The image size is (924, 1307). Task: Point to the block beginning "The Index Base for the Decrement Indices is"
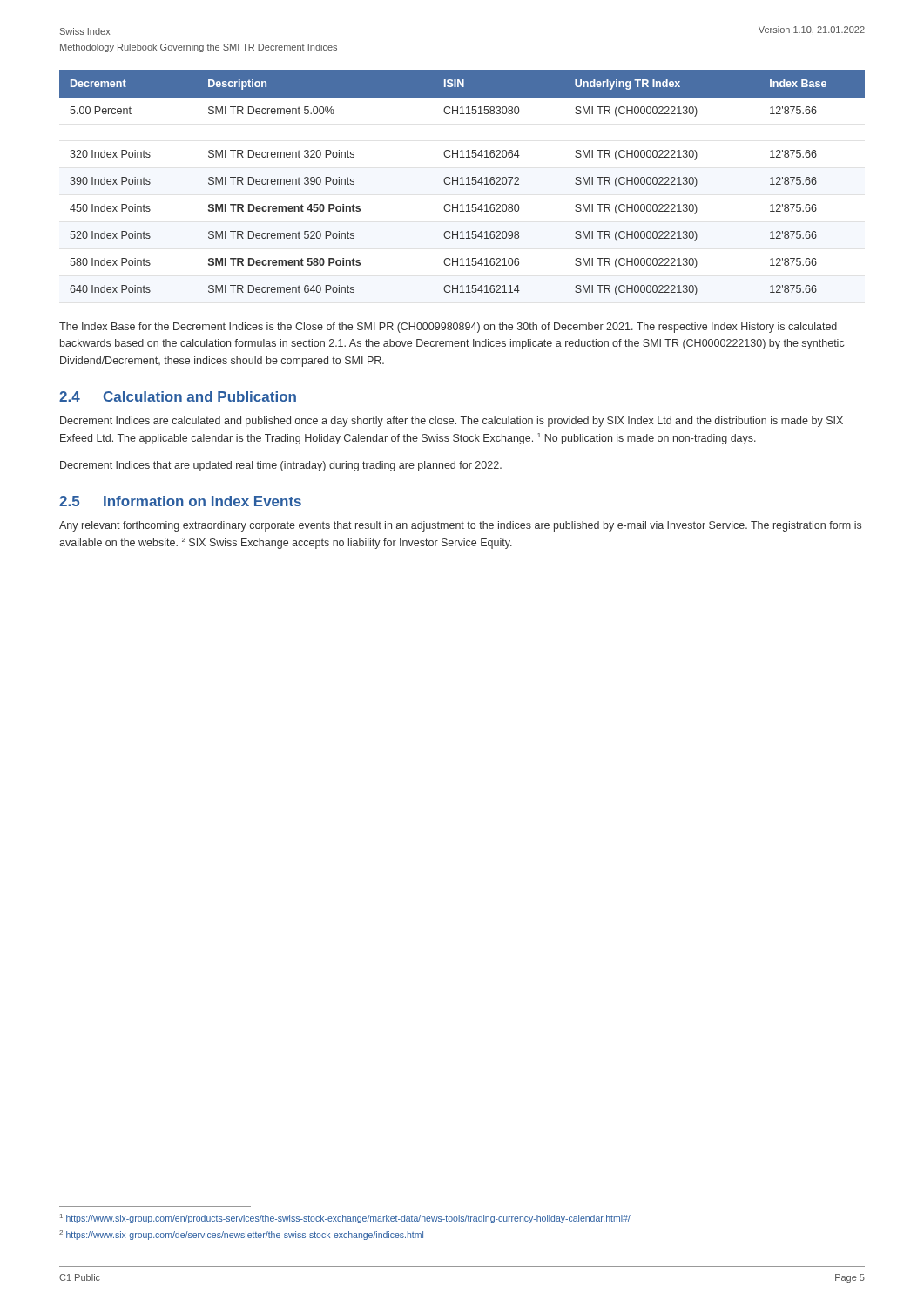452,344
